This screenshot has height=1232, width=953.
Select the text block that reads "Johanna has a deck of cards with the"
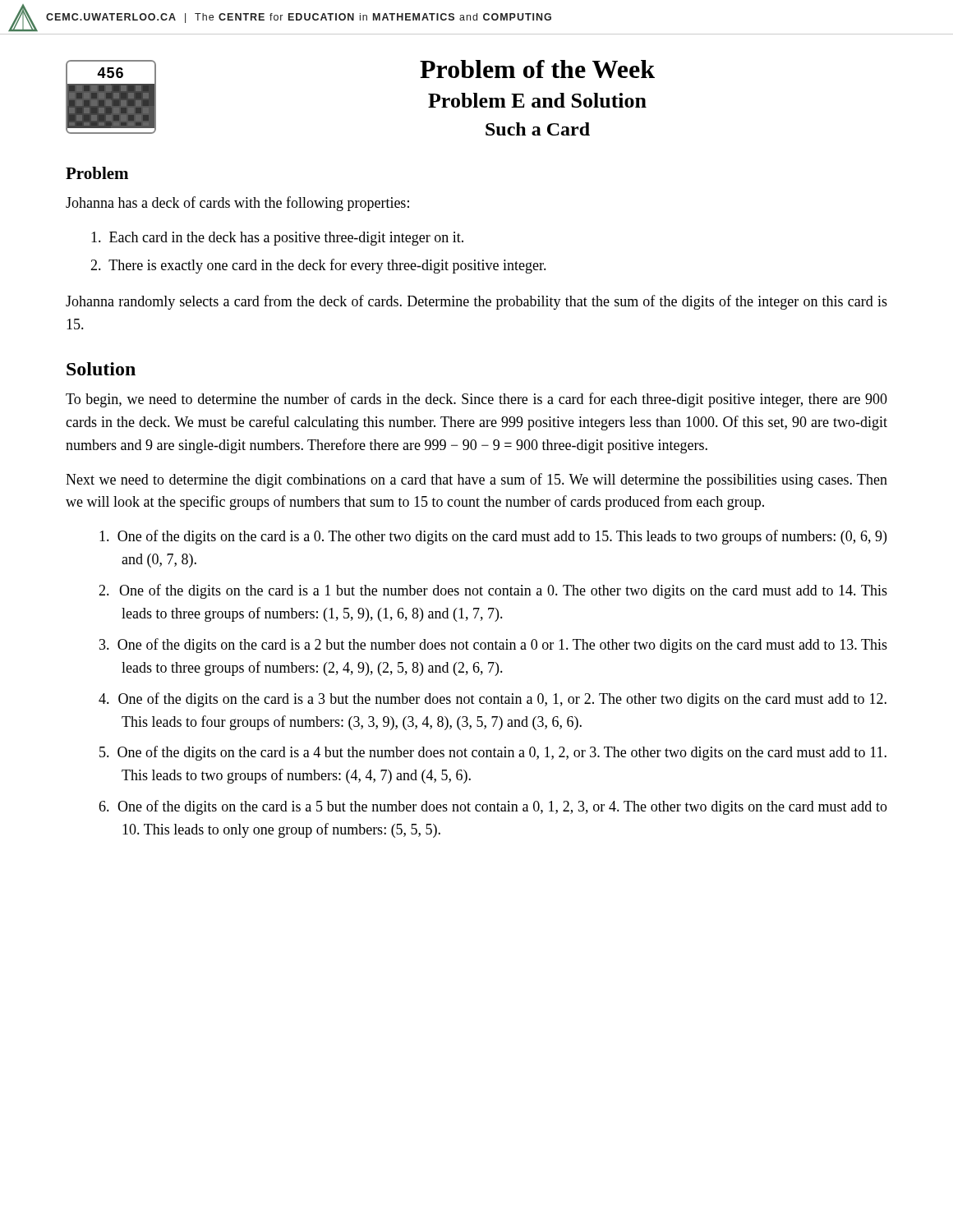point(238,203)
